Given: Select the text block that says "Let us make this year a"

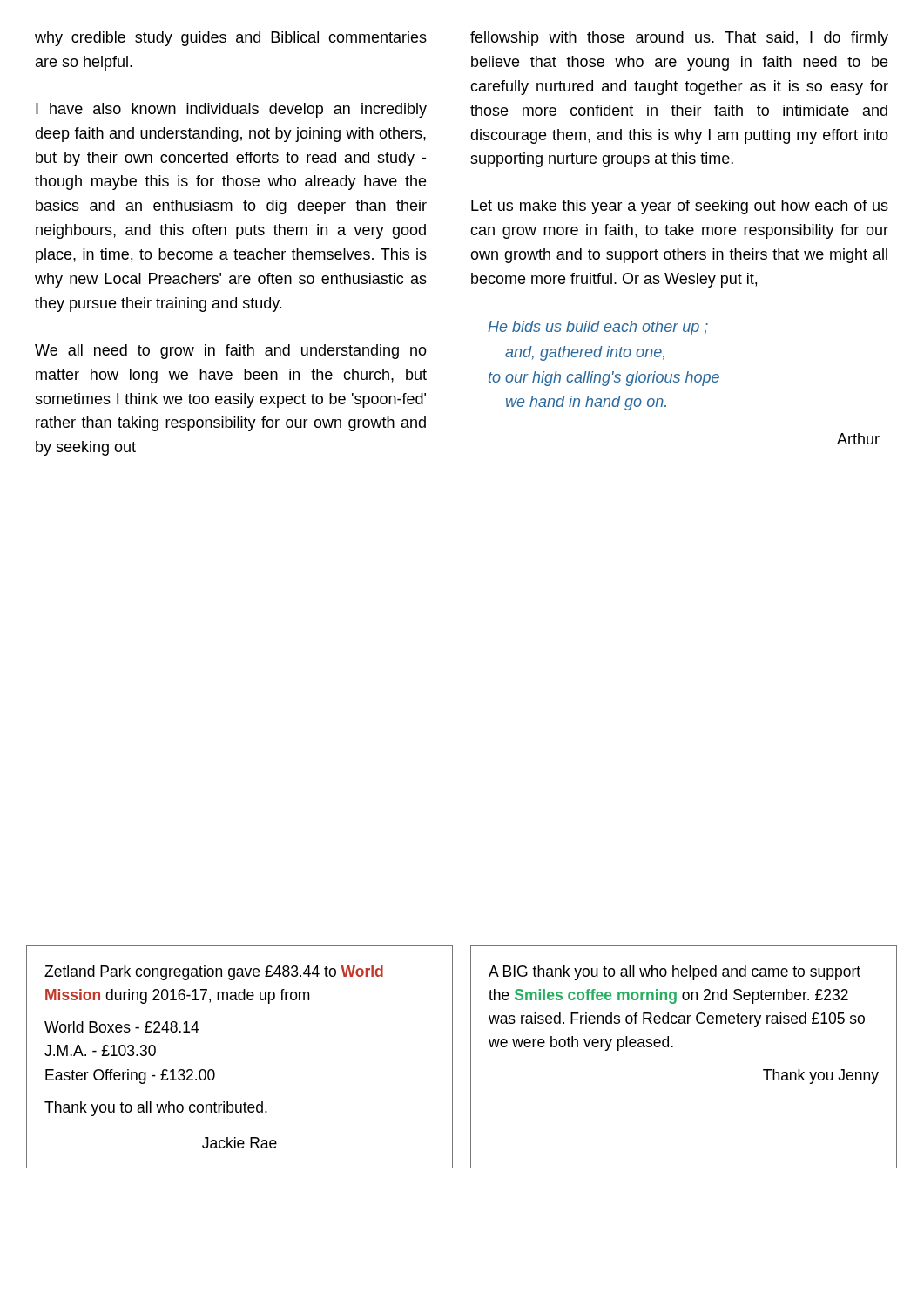Looking at the screenshot, I should pos(679,242).
